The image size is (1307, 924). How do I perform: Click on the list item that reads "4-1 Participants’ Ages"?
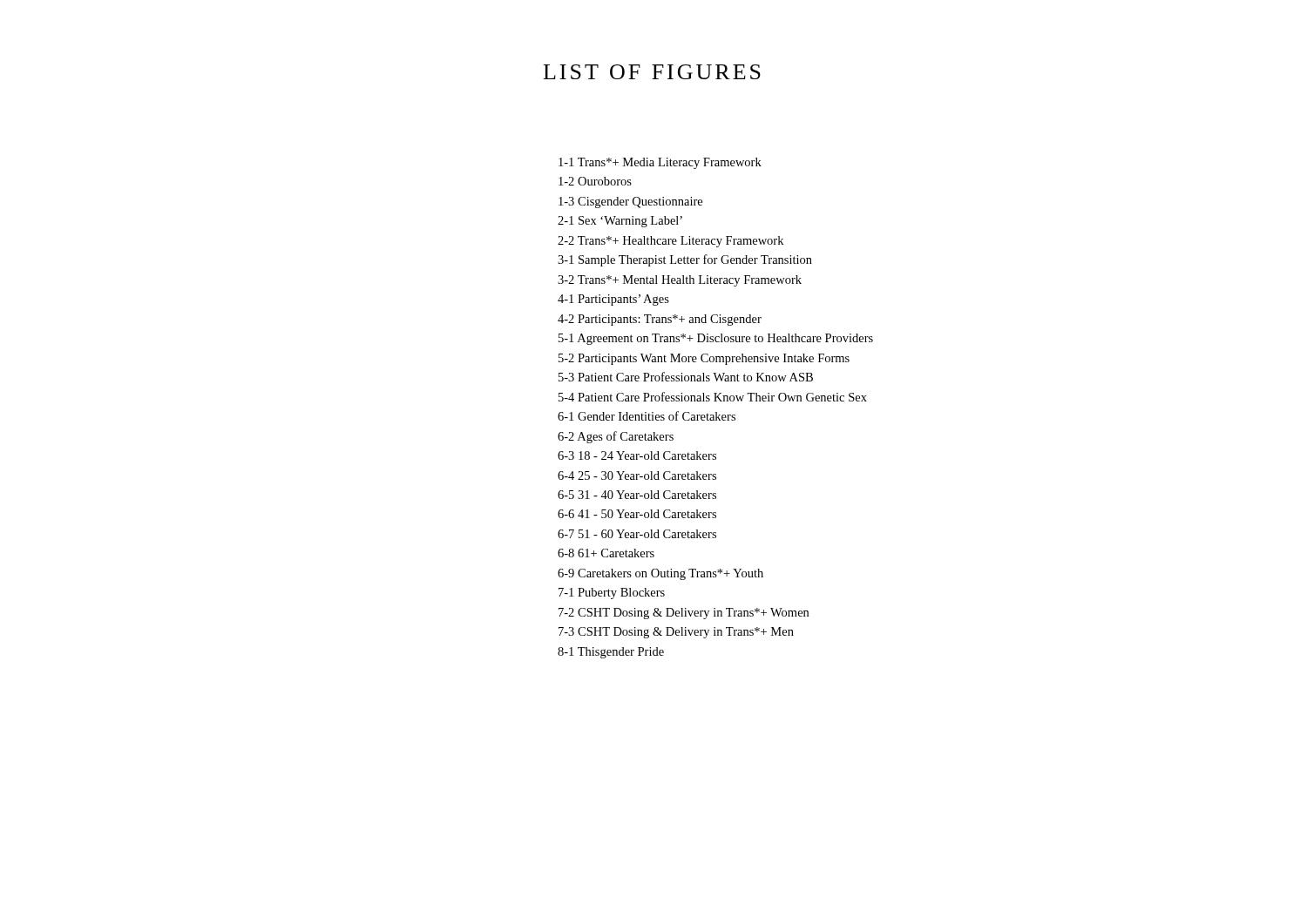pyautogui.click(x=613, y=299)
